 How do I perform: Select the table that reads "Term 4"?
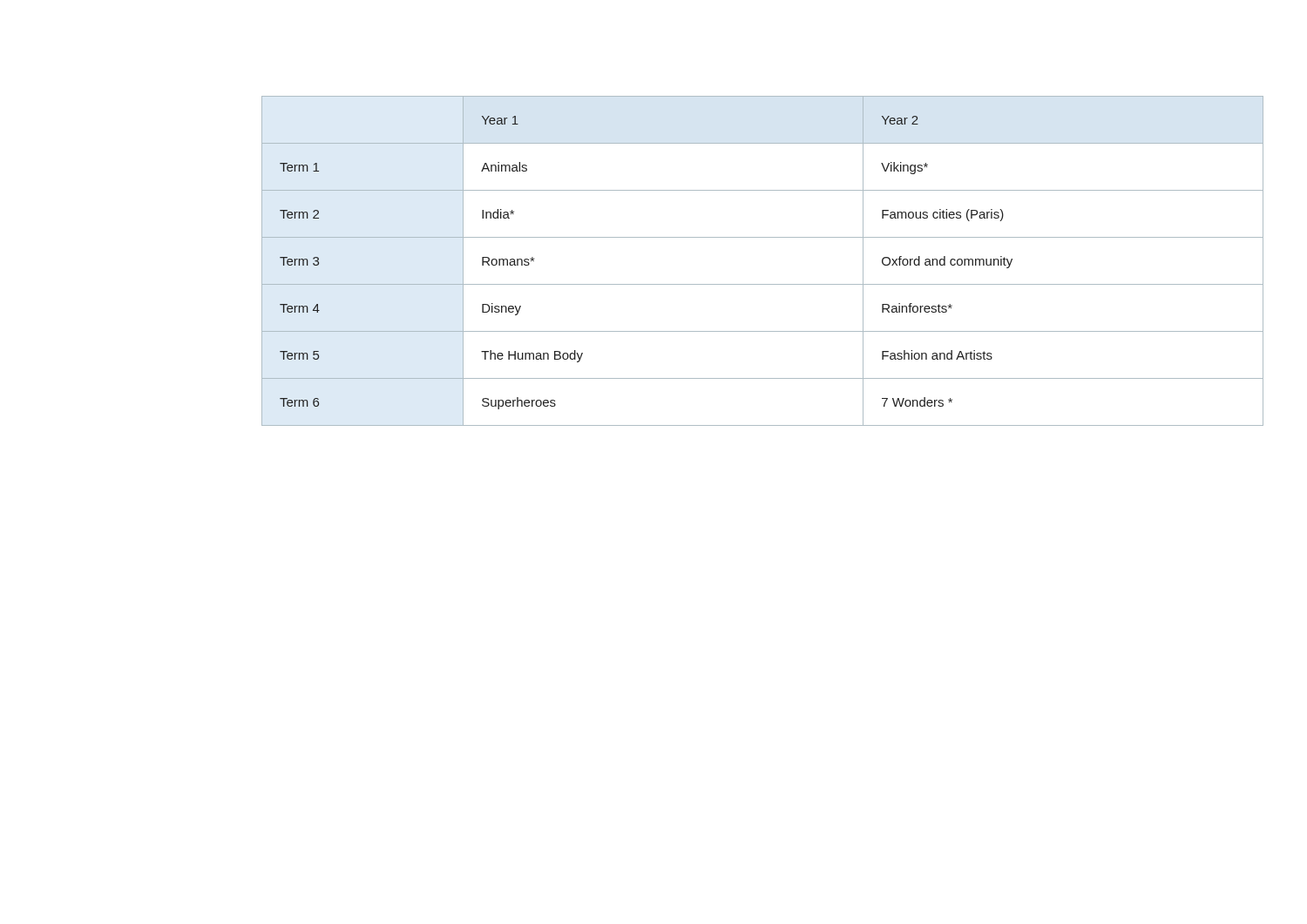click(x=697, y=261)
